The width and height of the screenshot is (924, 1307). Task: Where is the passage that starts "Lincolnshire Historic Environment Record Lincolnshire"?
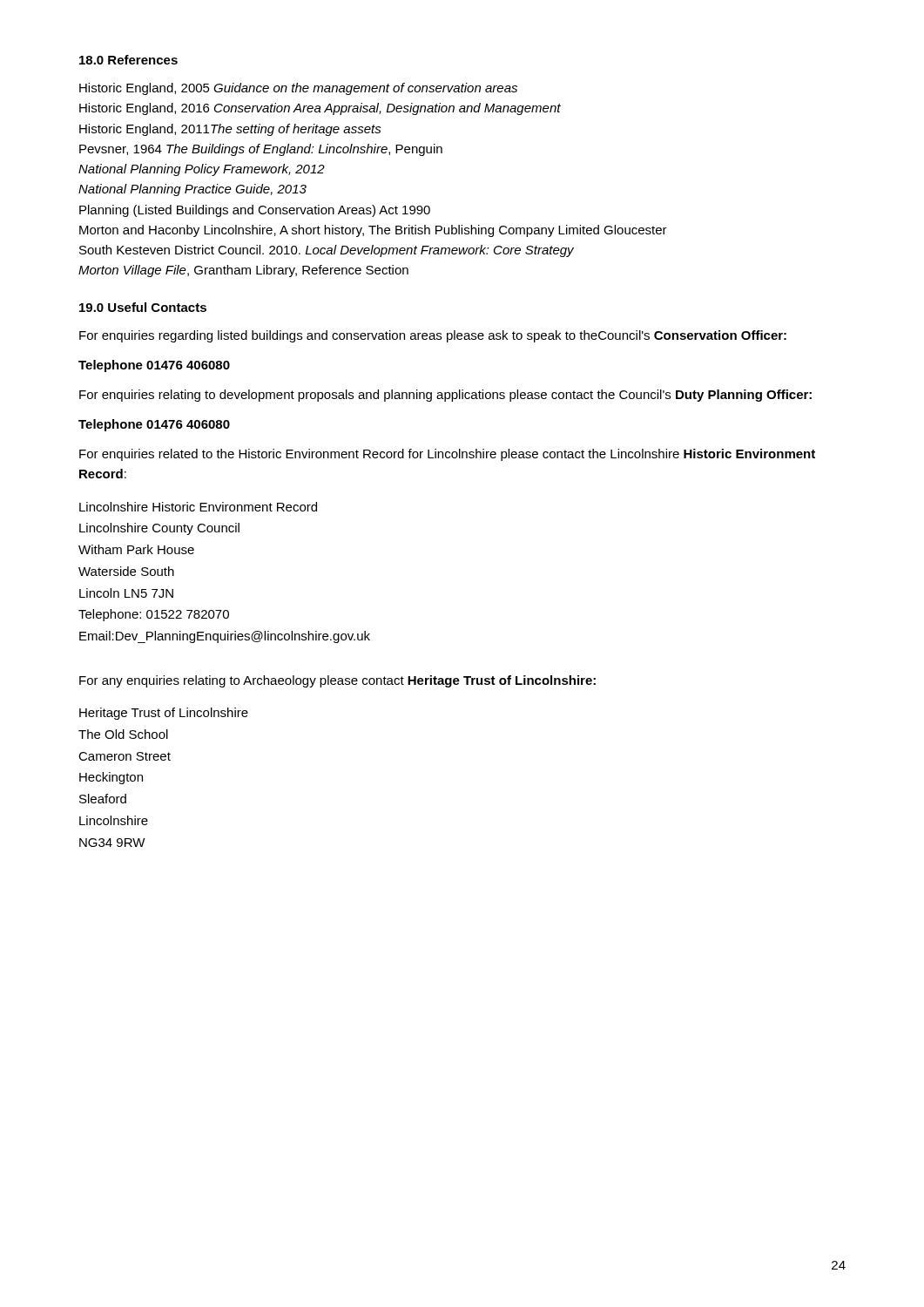(x=198, y=507)
